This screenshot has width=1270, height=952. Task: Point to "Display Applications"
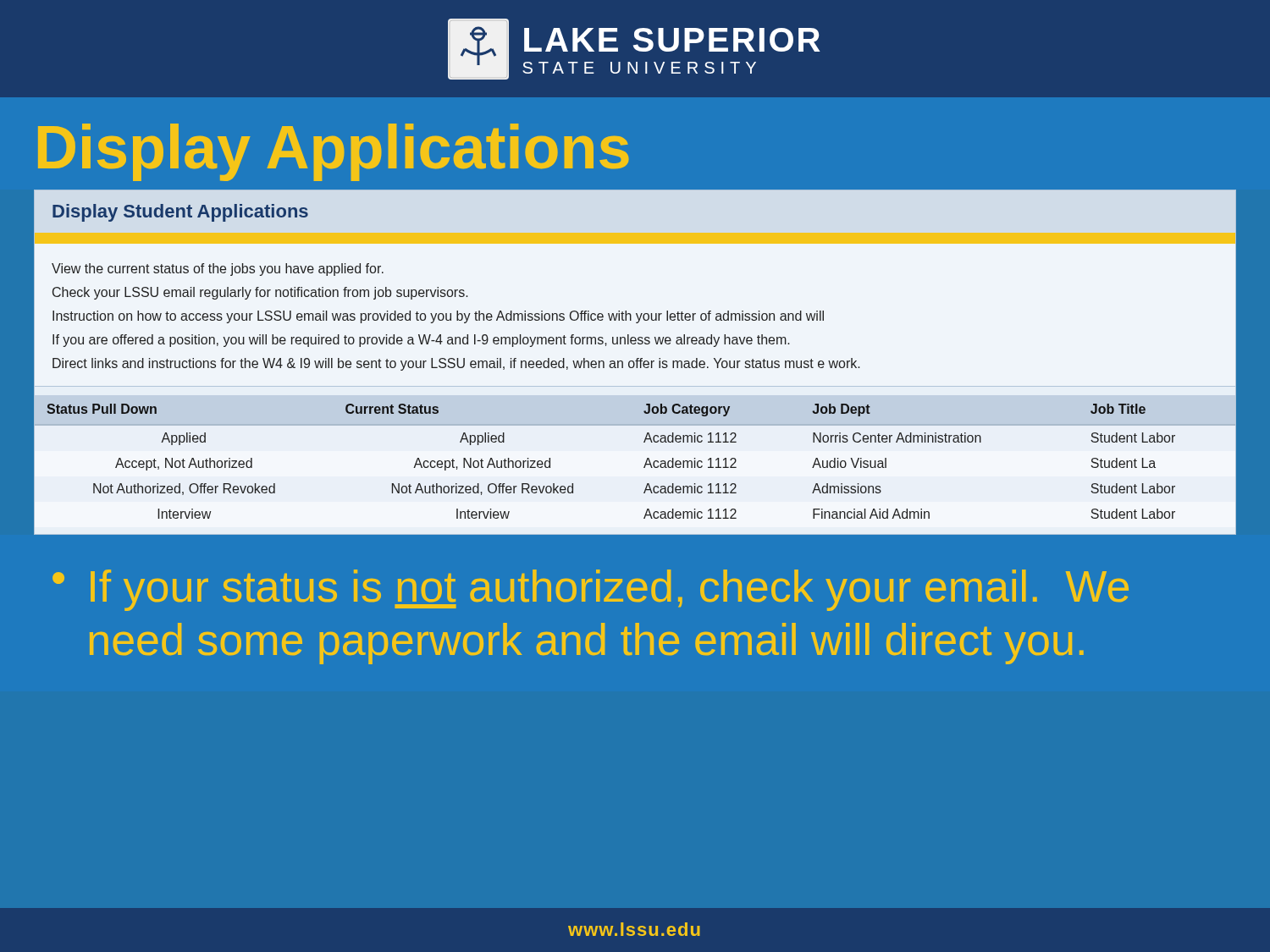tap(333, 148)
